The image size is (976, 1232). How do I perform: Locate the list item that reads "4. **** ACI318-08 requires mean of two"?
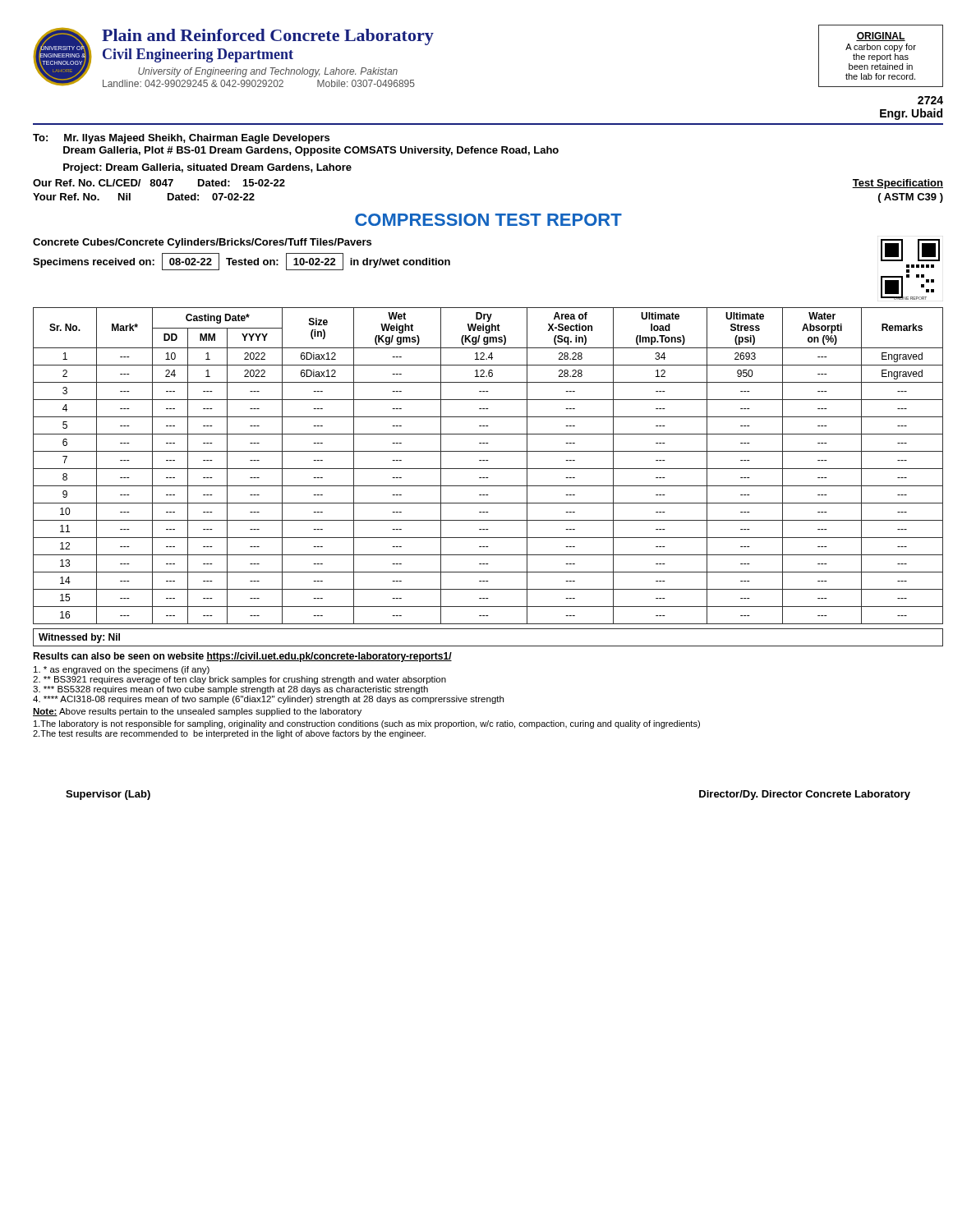pos(269,699)
